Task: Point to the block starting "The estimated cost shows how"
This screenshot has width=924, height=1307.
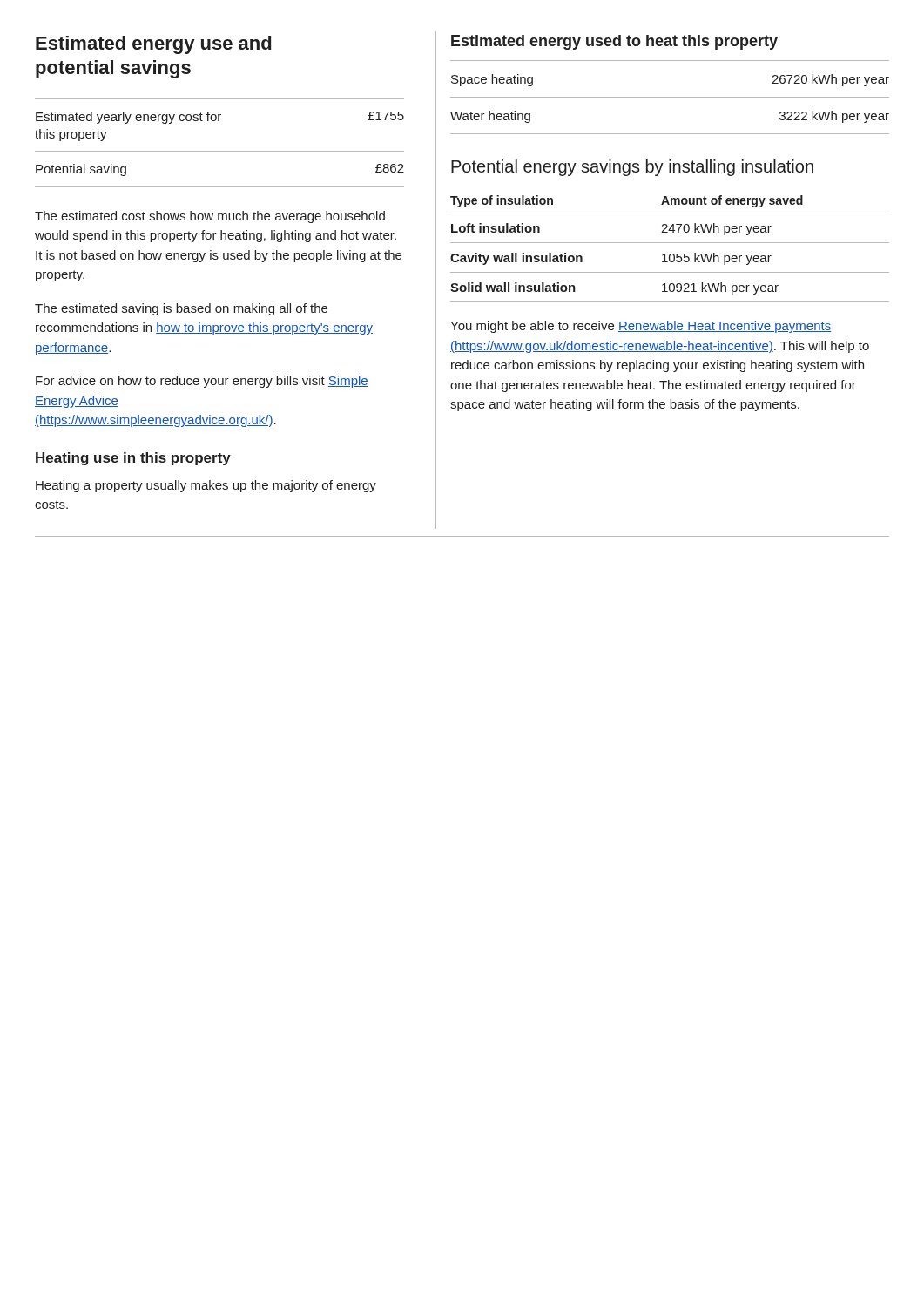Action: [x=219, y=245]
